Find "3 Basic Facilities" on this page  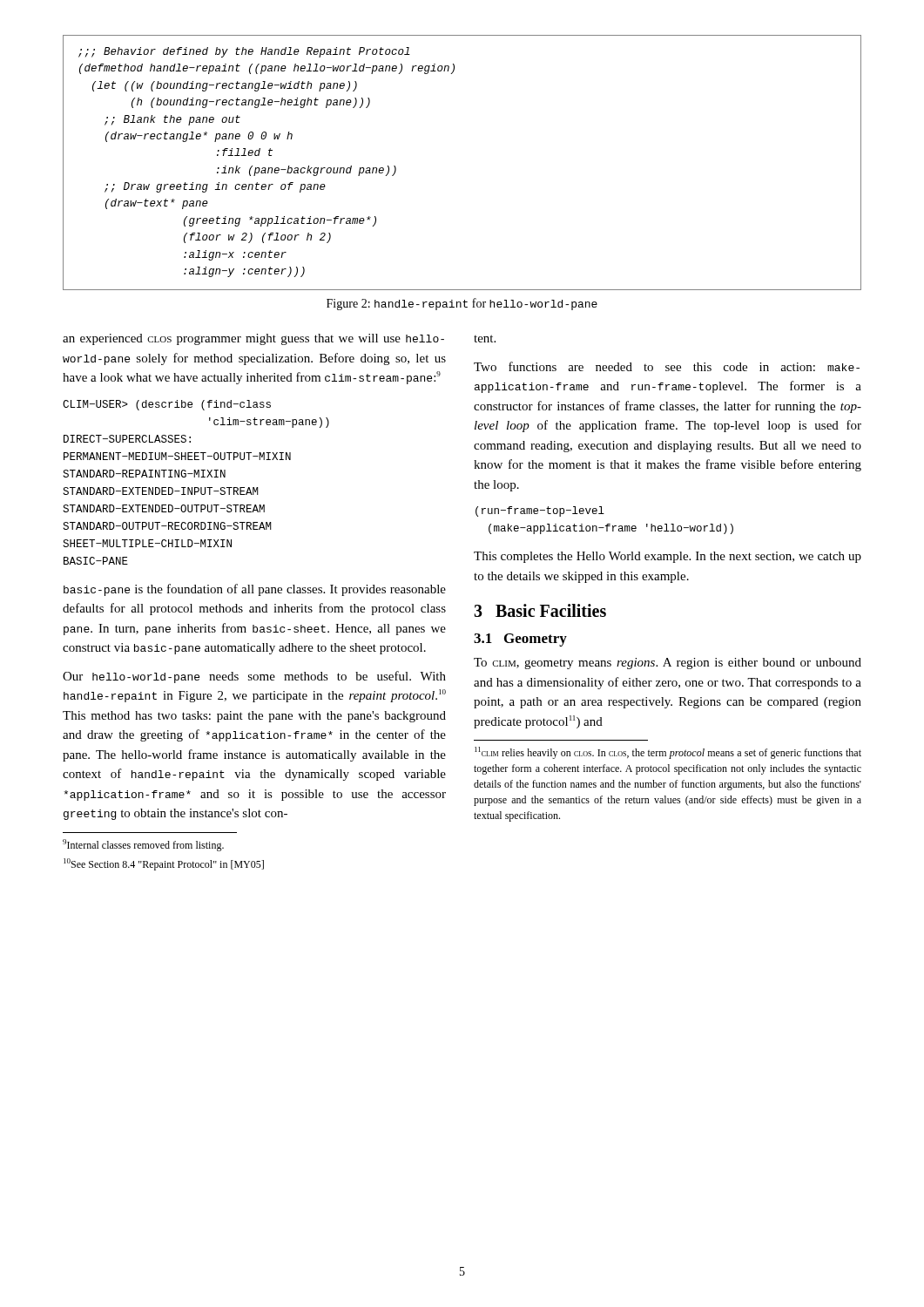540,611
